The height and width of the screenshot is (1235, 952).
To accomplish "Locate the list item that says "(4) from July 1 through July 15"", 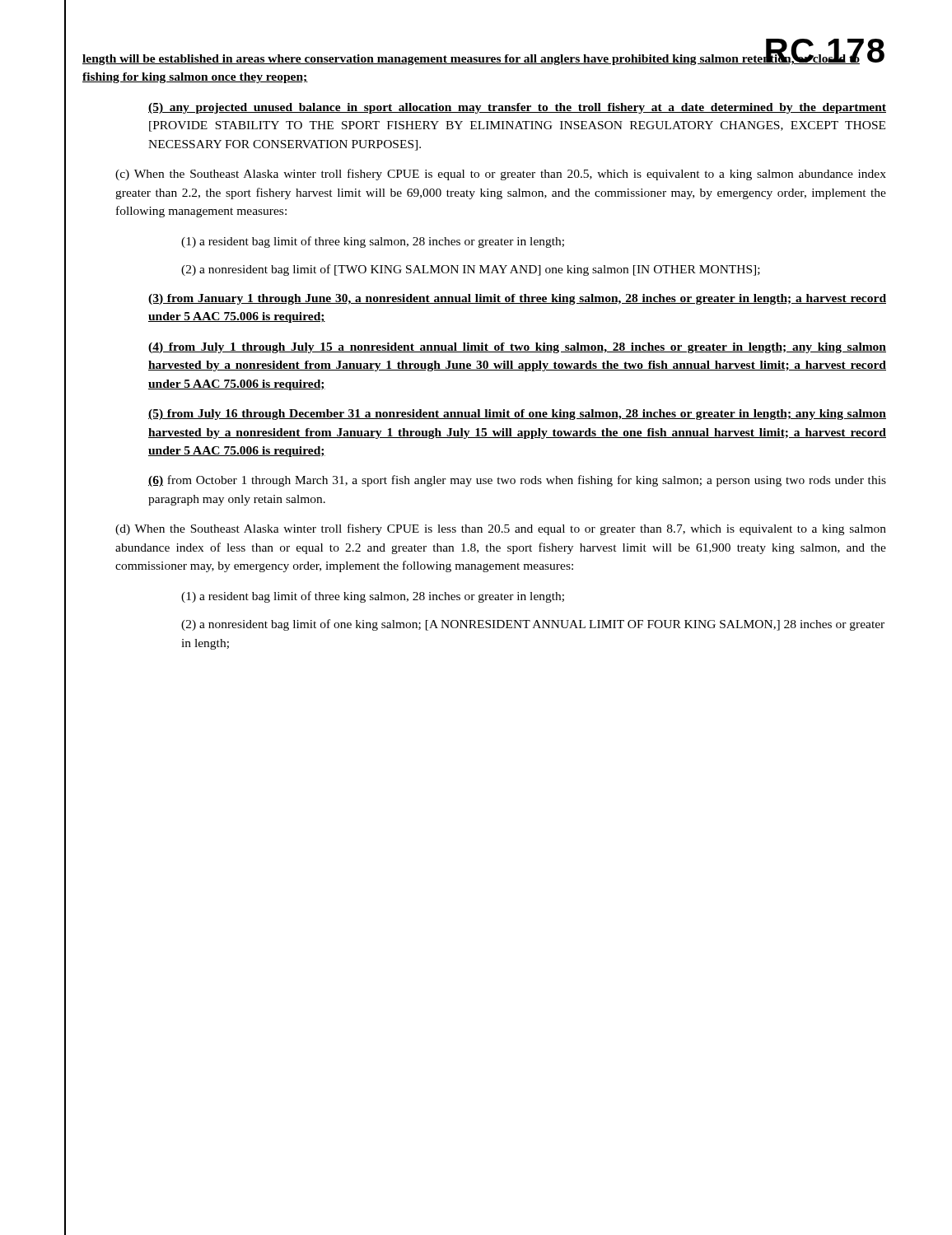I will (517, 365).
